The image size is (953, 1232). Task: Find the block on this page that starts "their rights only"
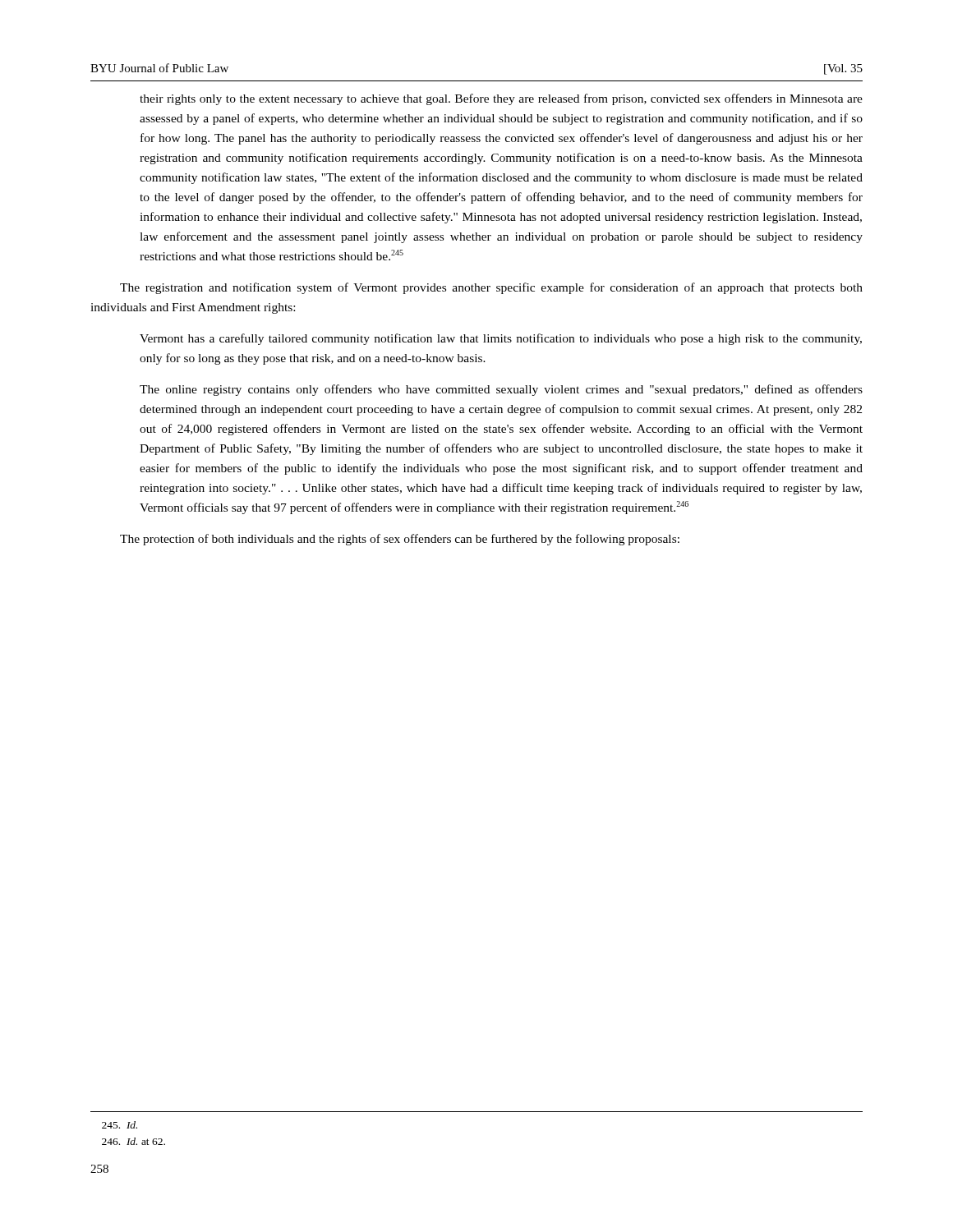pos(501,177)
